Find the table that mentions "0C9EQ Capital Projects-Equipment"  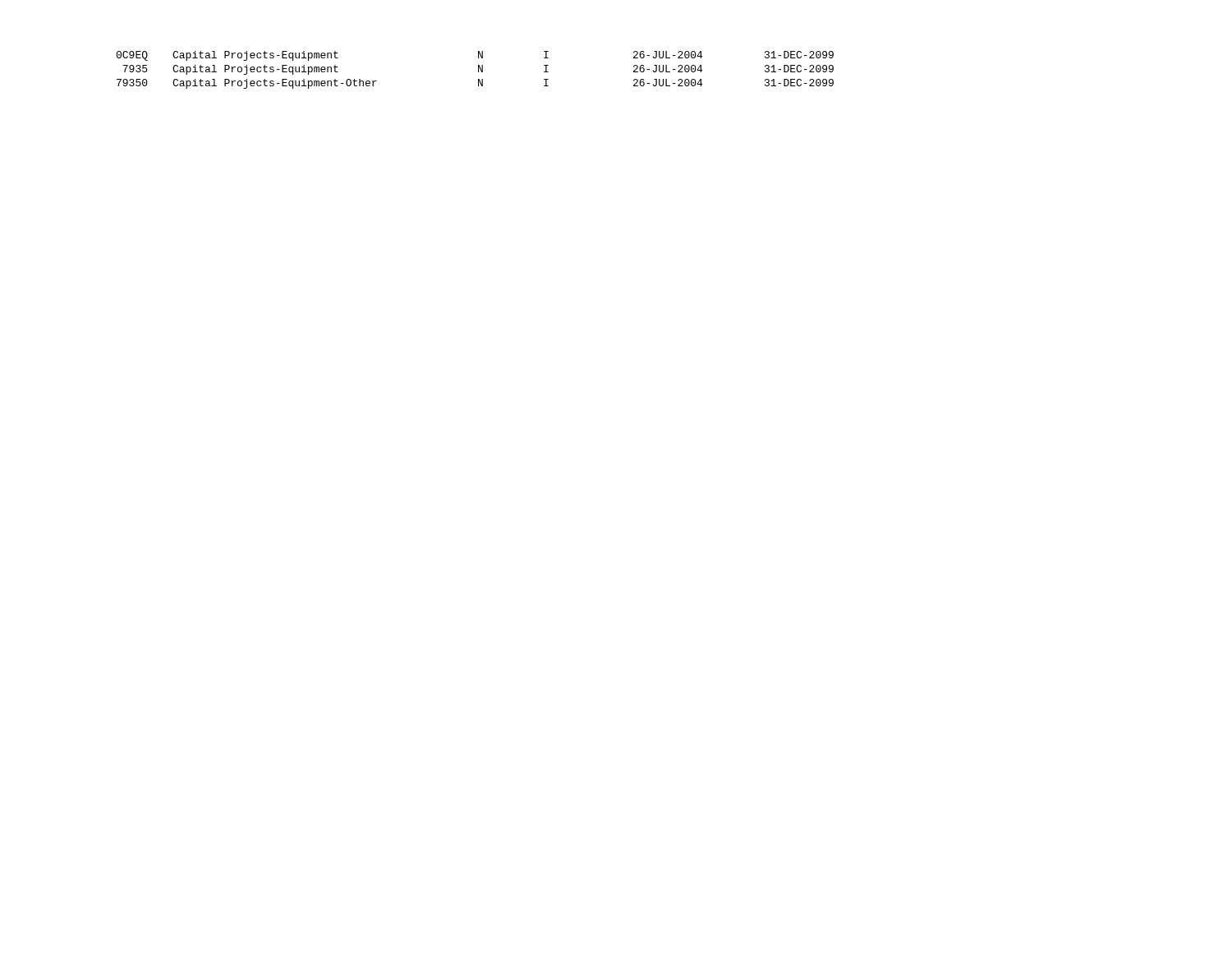(616, 69)
